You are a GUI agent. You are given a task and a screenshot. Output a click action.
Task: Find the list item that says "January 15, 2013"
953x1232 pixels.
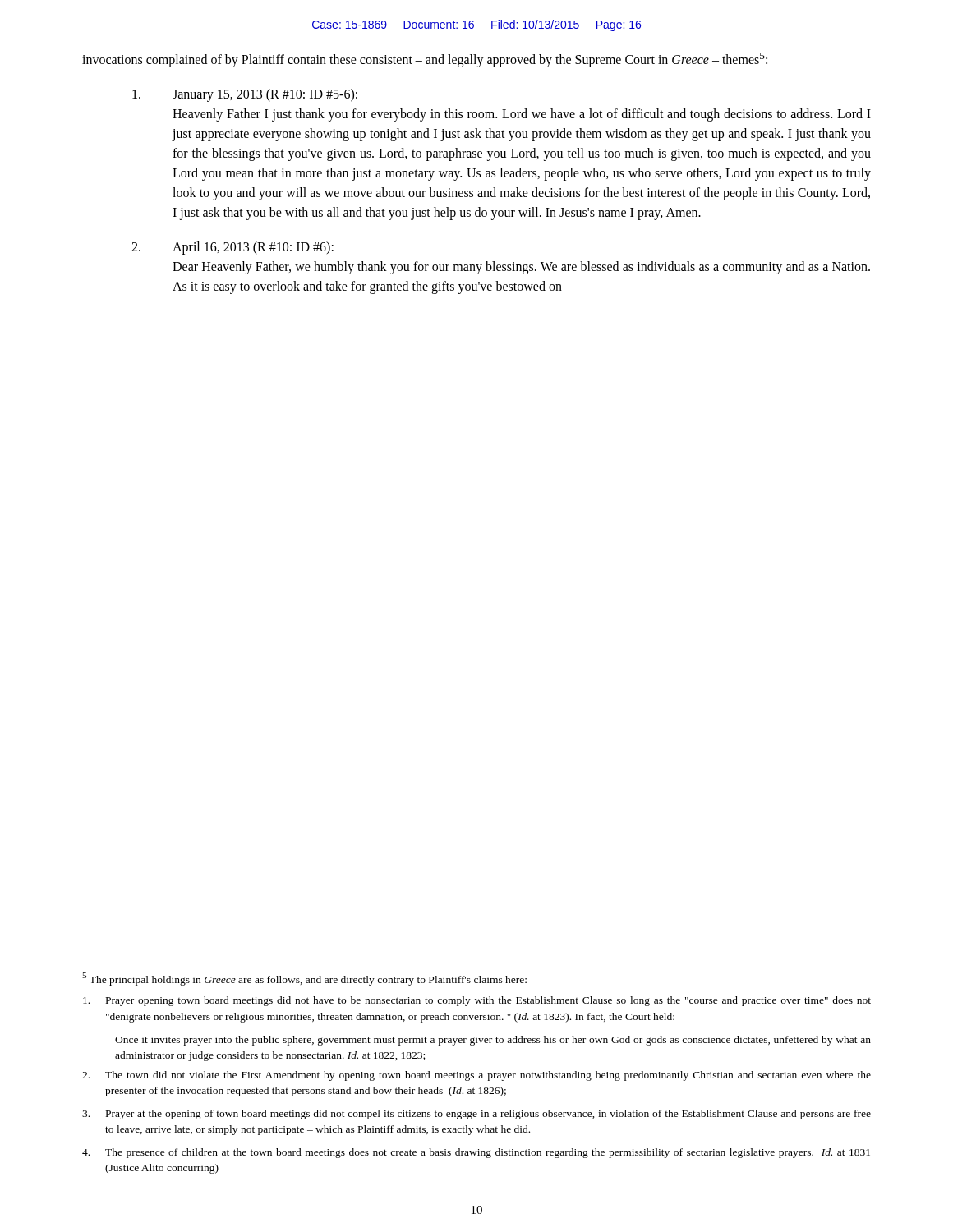501,154
